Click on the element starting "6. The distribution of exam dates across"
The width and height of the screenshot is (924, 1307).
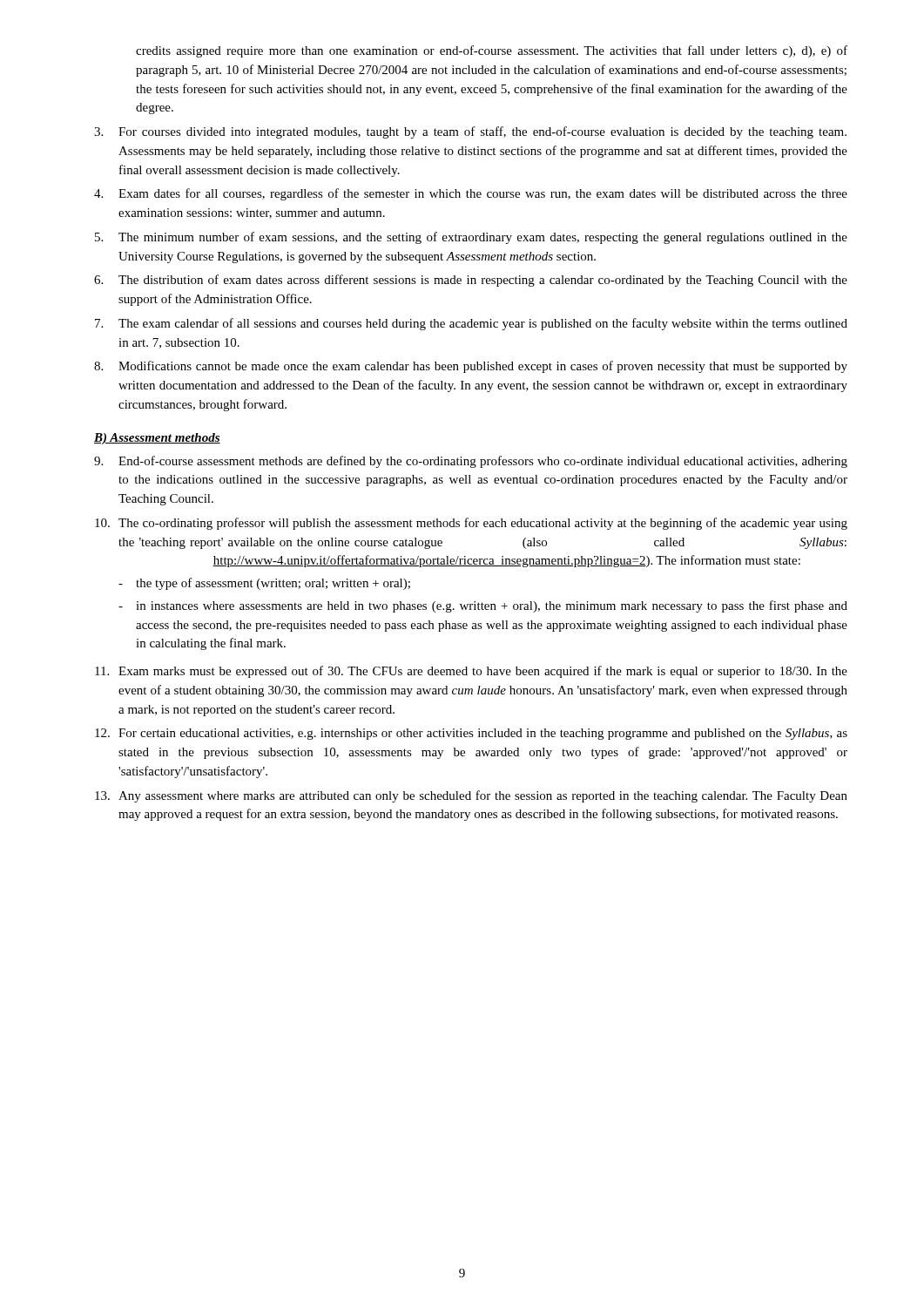471,290
